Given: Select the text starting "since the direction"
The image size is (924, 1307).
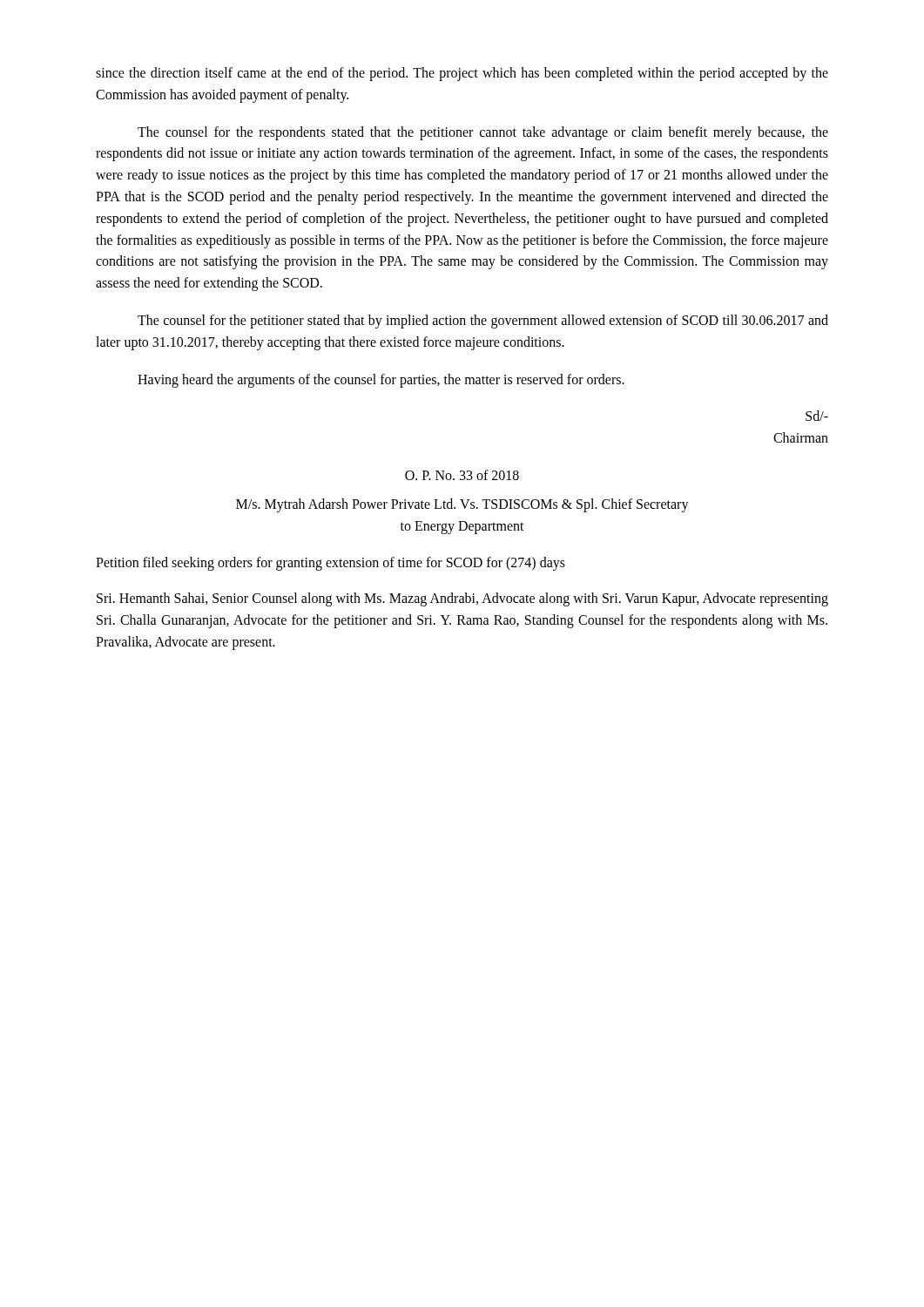Looking at the screenshot, I should coord(462,84).
